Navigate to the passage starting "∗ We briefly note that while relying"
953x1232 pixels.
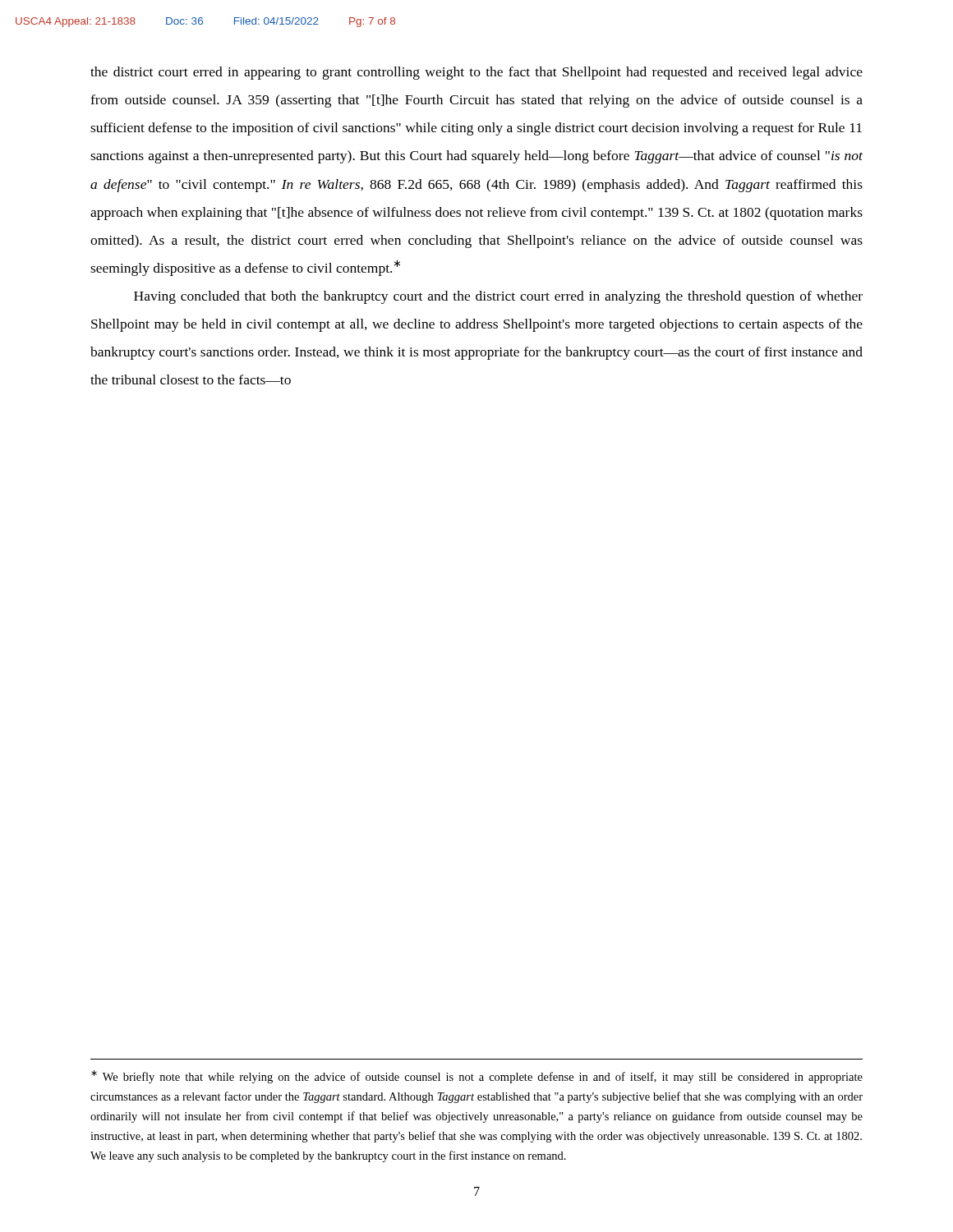pyautogui.click(x=476, y=1115)
